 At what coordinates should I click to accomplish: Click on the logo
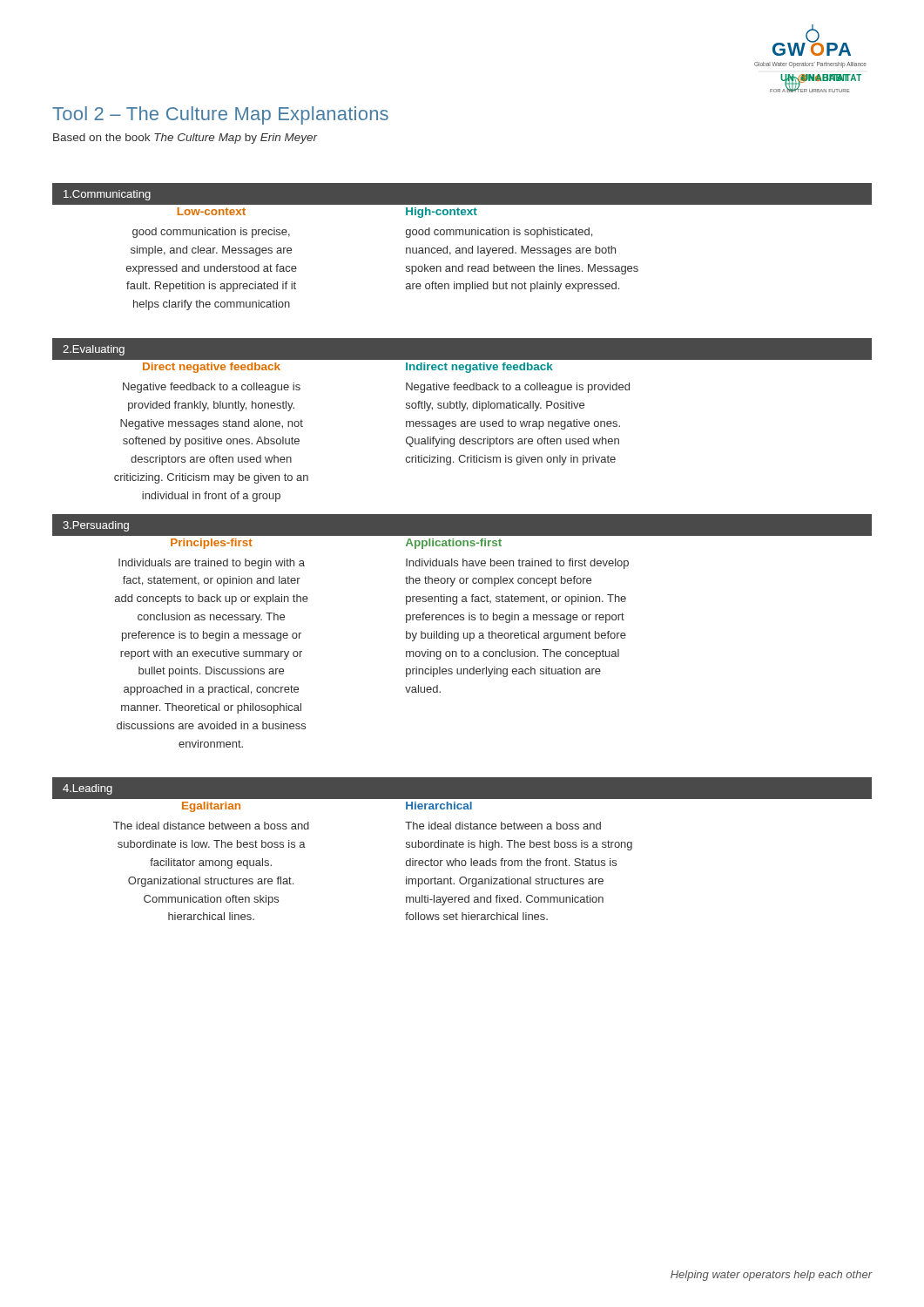(x=813, y=63)
